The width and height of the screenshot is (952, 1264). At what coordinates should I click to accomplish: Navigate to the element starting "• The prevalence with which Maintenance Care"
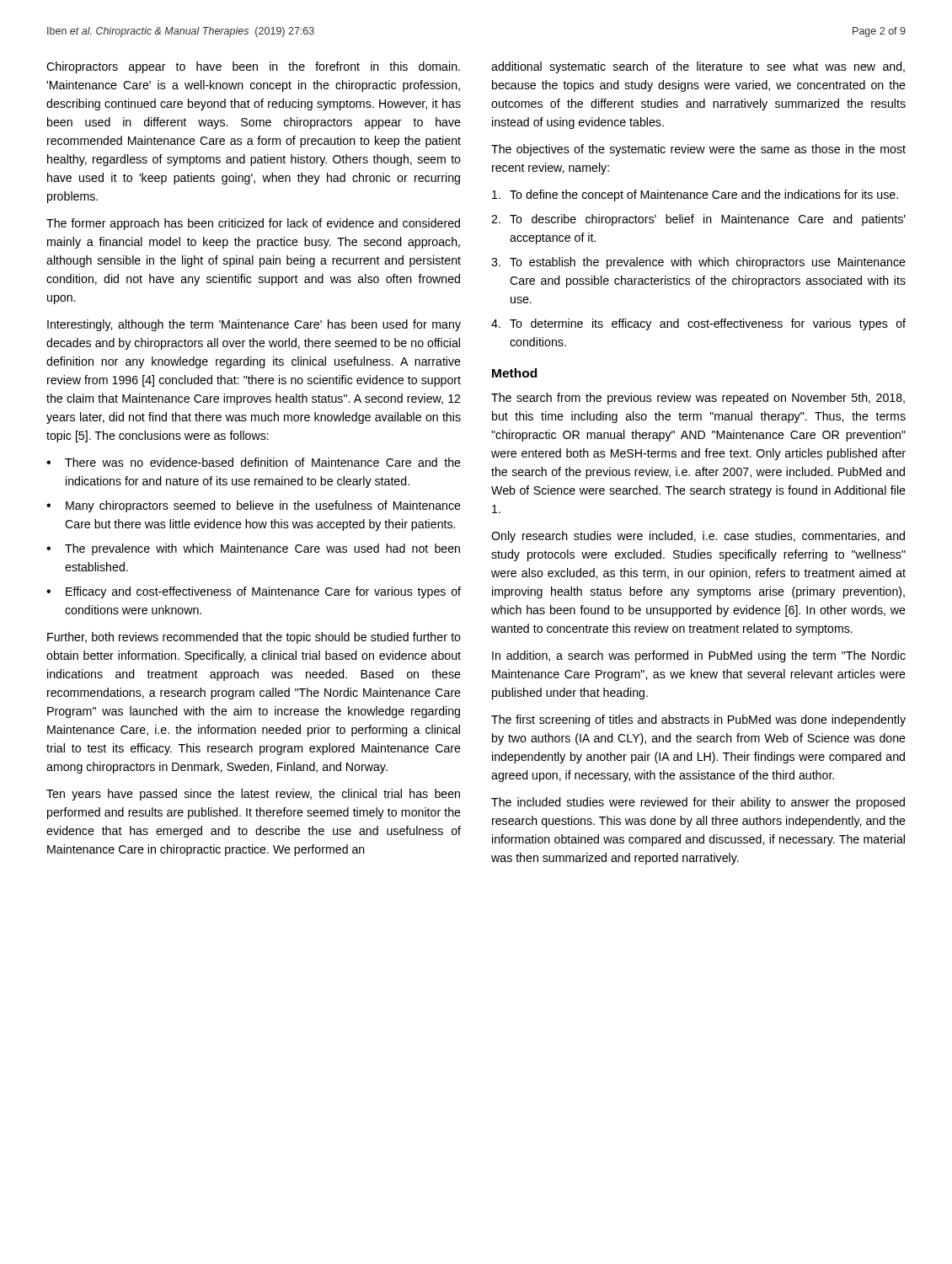point(254,558)
